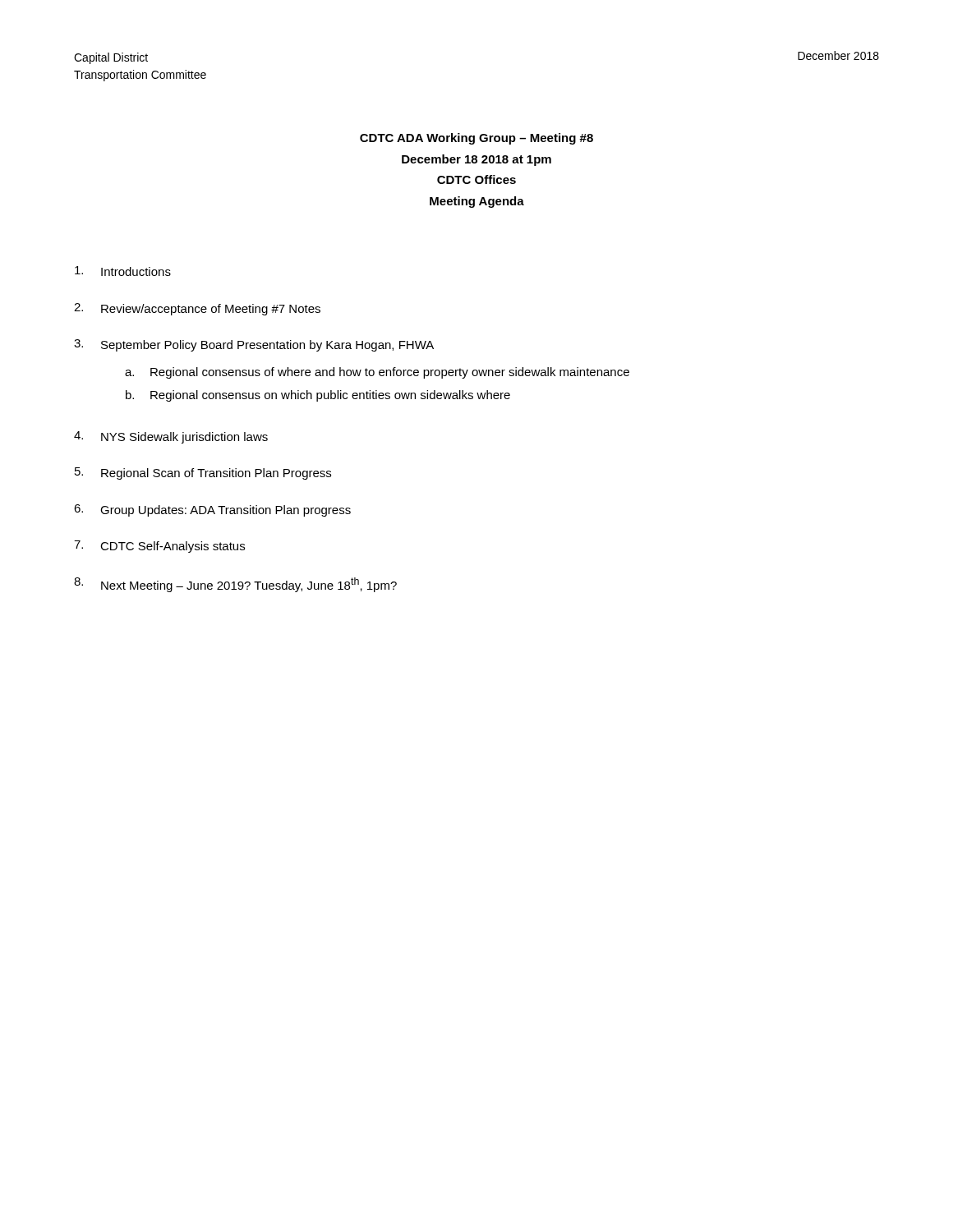Select the title containing "CDTC ADA Working Group – Meeting #8"
The image size is (953, 1232).
tap(476, 169)
